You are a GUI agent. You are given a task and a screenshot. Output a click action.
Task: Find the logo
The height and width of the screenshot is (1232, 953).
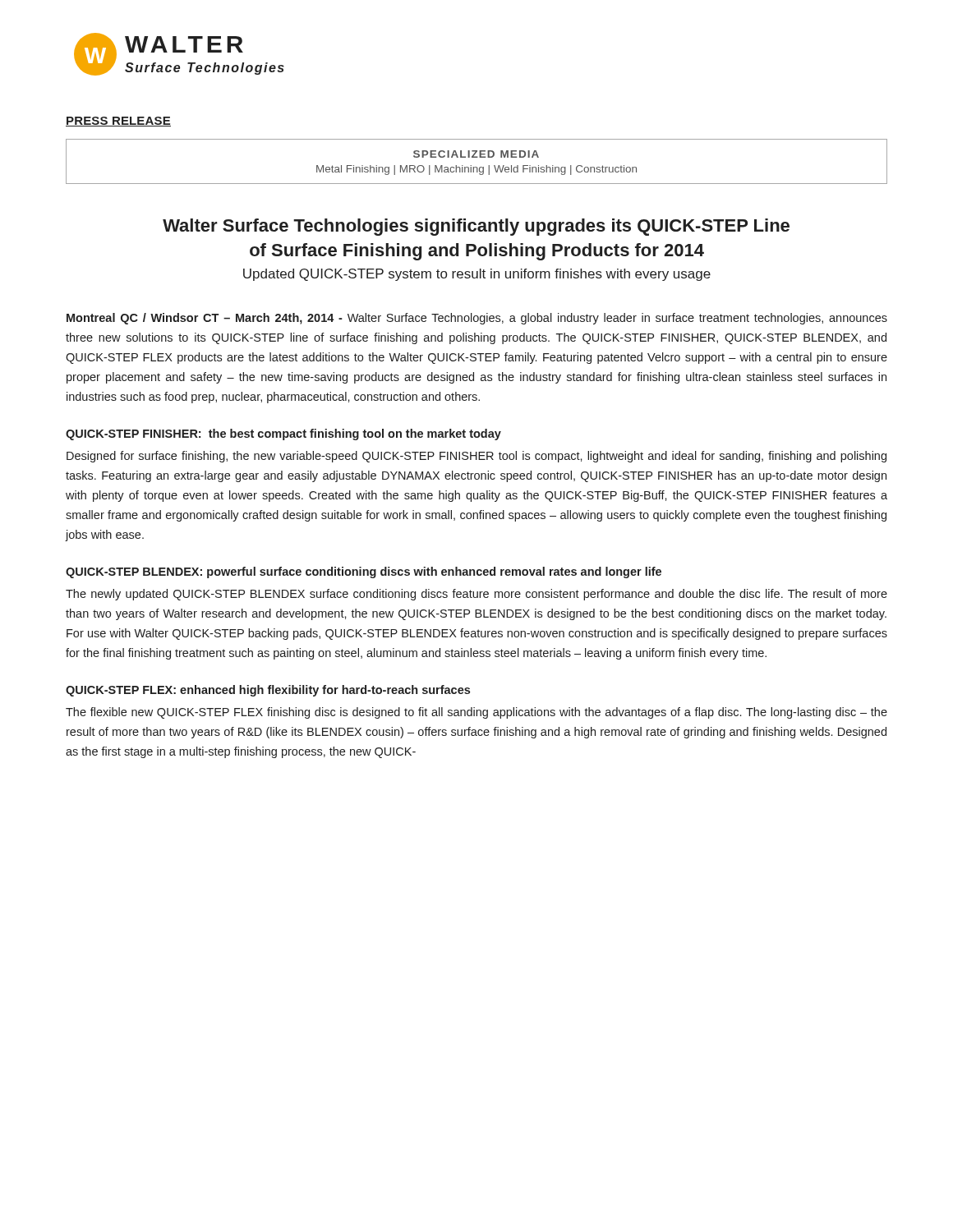point(476,47)
